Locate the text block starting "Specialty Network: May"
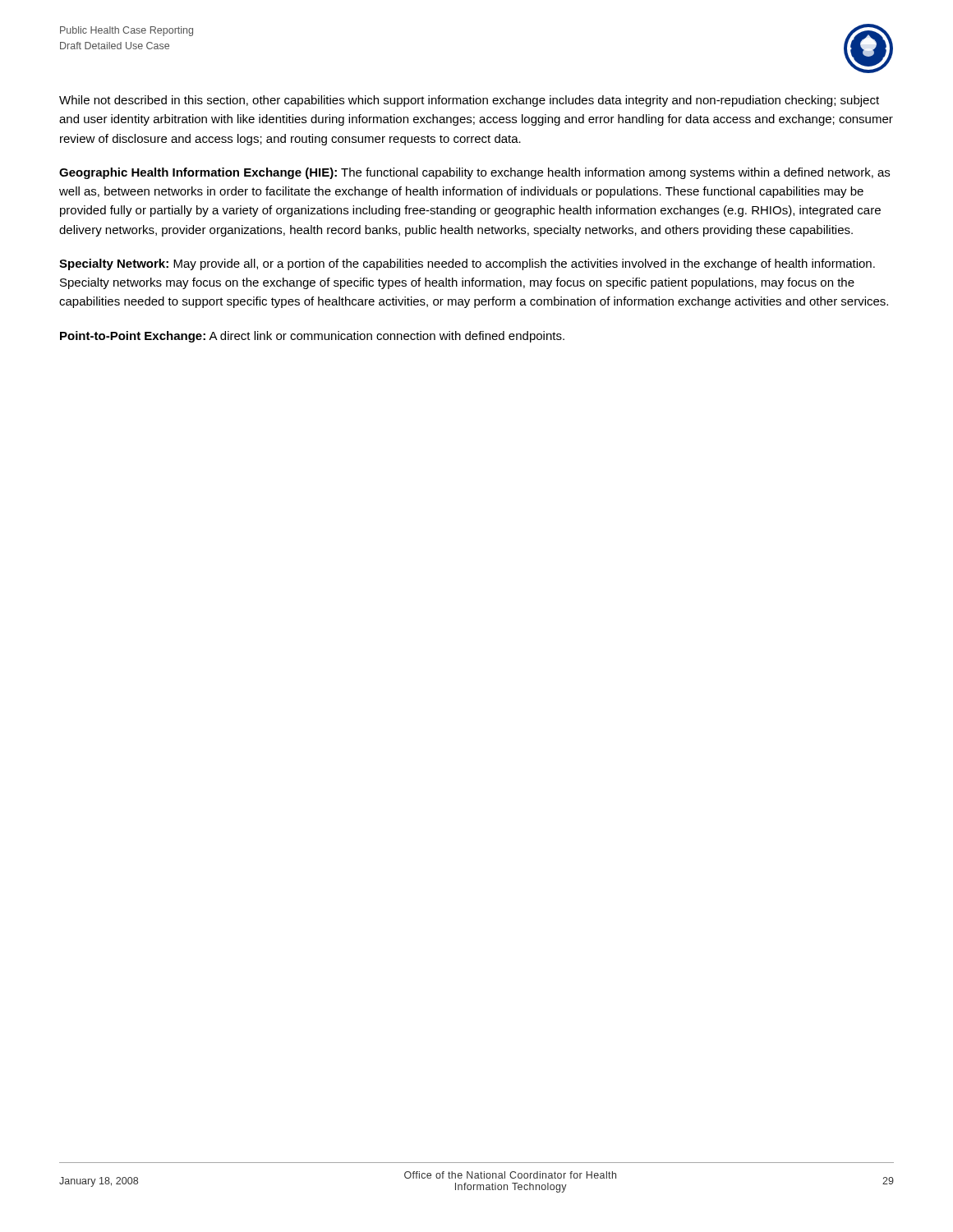 tap(474, 282)
